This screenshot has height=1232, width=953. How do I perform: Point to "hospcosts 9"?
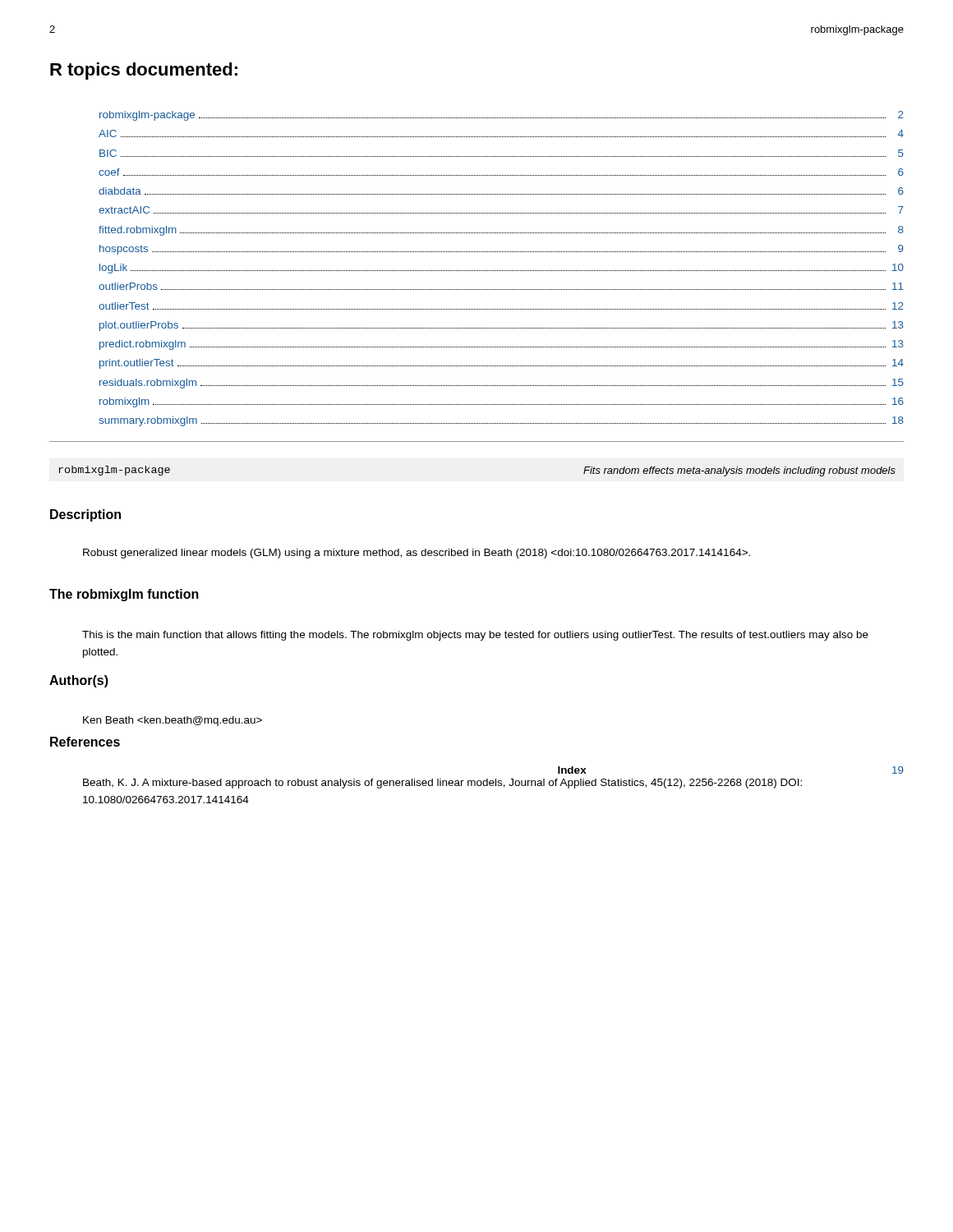click(x=501, y=249)
